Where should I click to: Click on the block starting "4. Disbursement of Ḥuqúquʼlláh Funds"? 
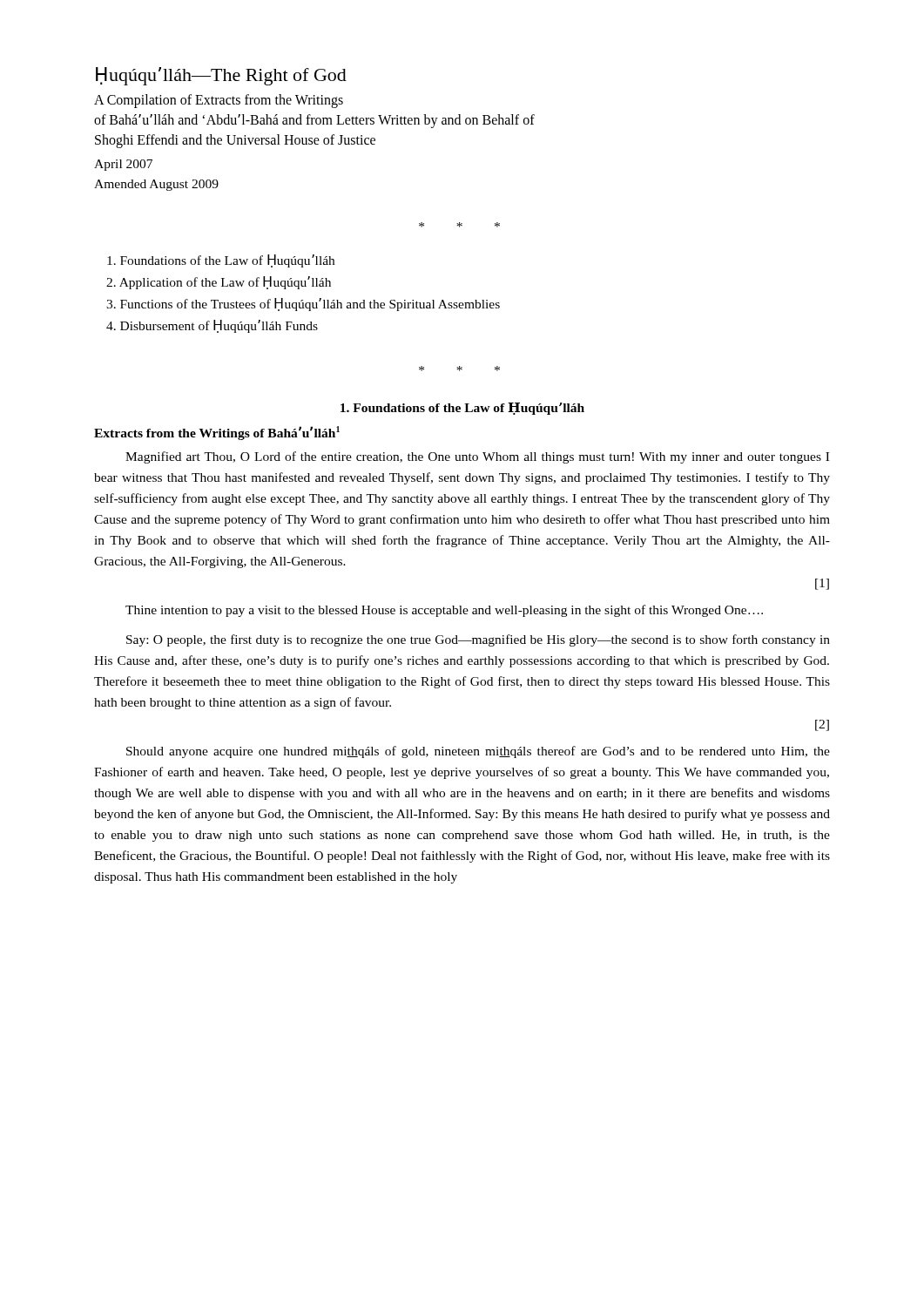coord(212,326)
